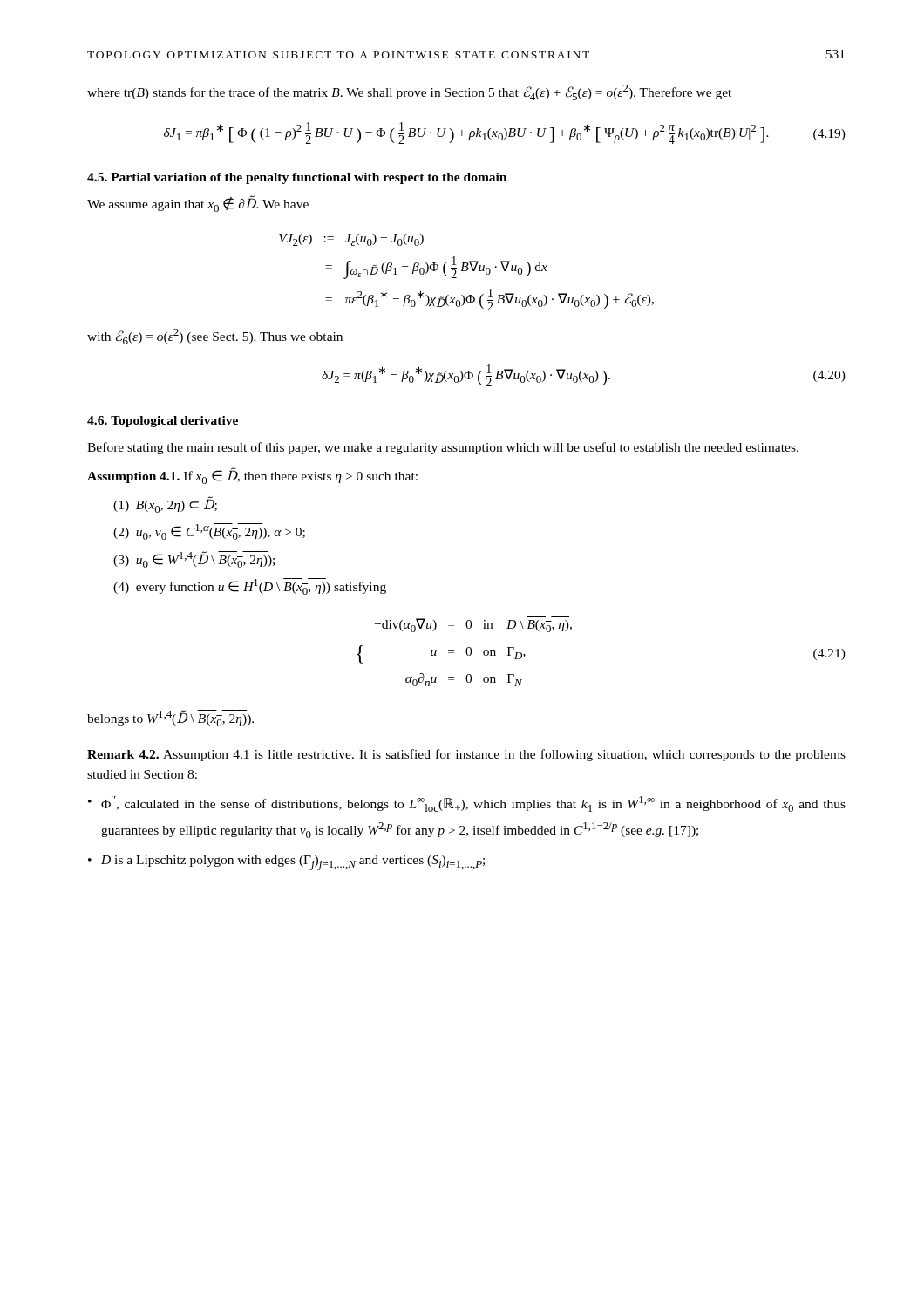The image size is (924, 1308).
Task: Locate the section header that says "4.6. Topological derivative"
Action: click(163, 420)
